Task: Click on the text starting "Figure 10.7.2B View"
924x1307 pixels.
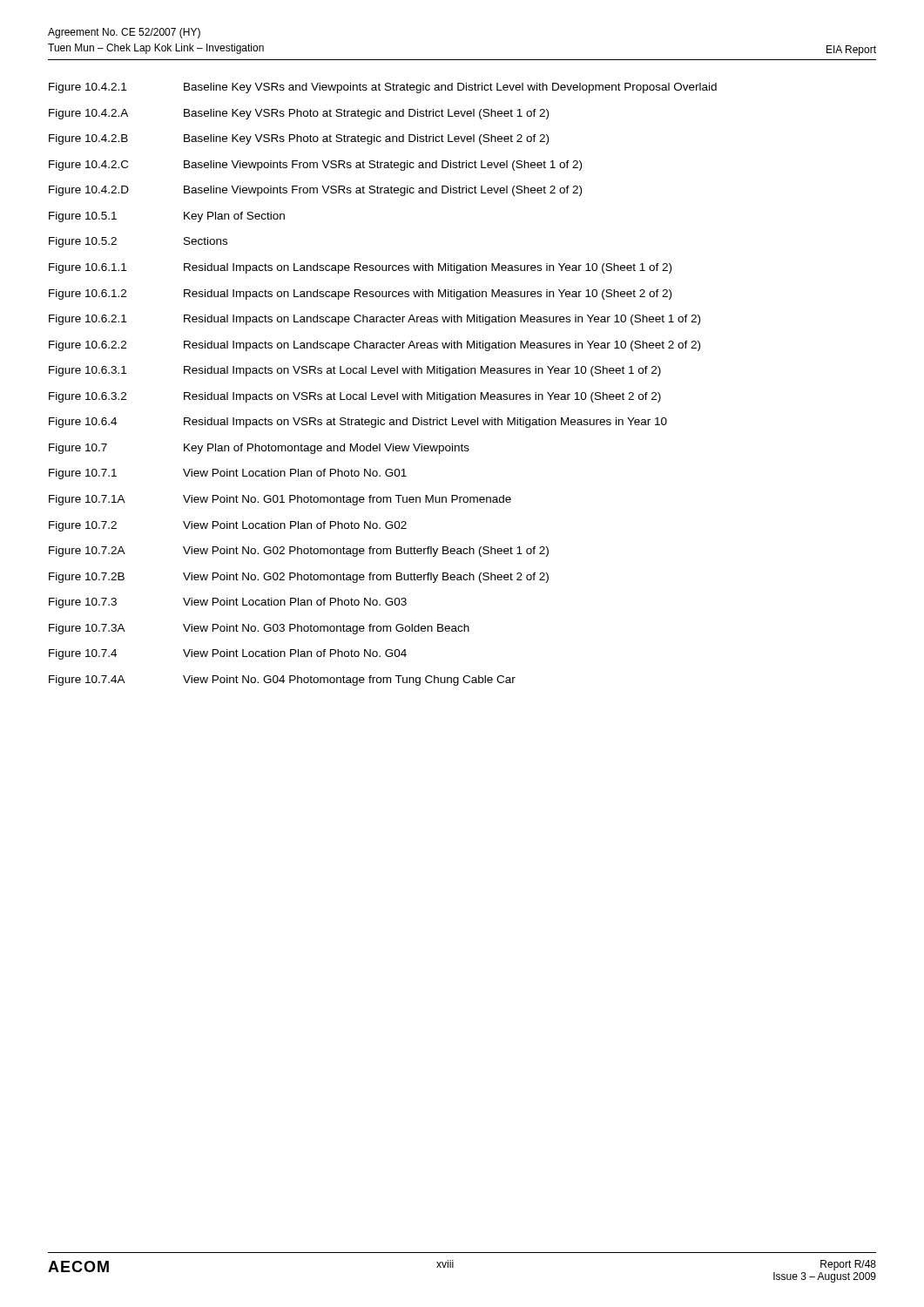Action: 462,576
